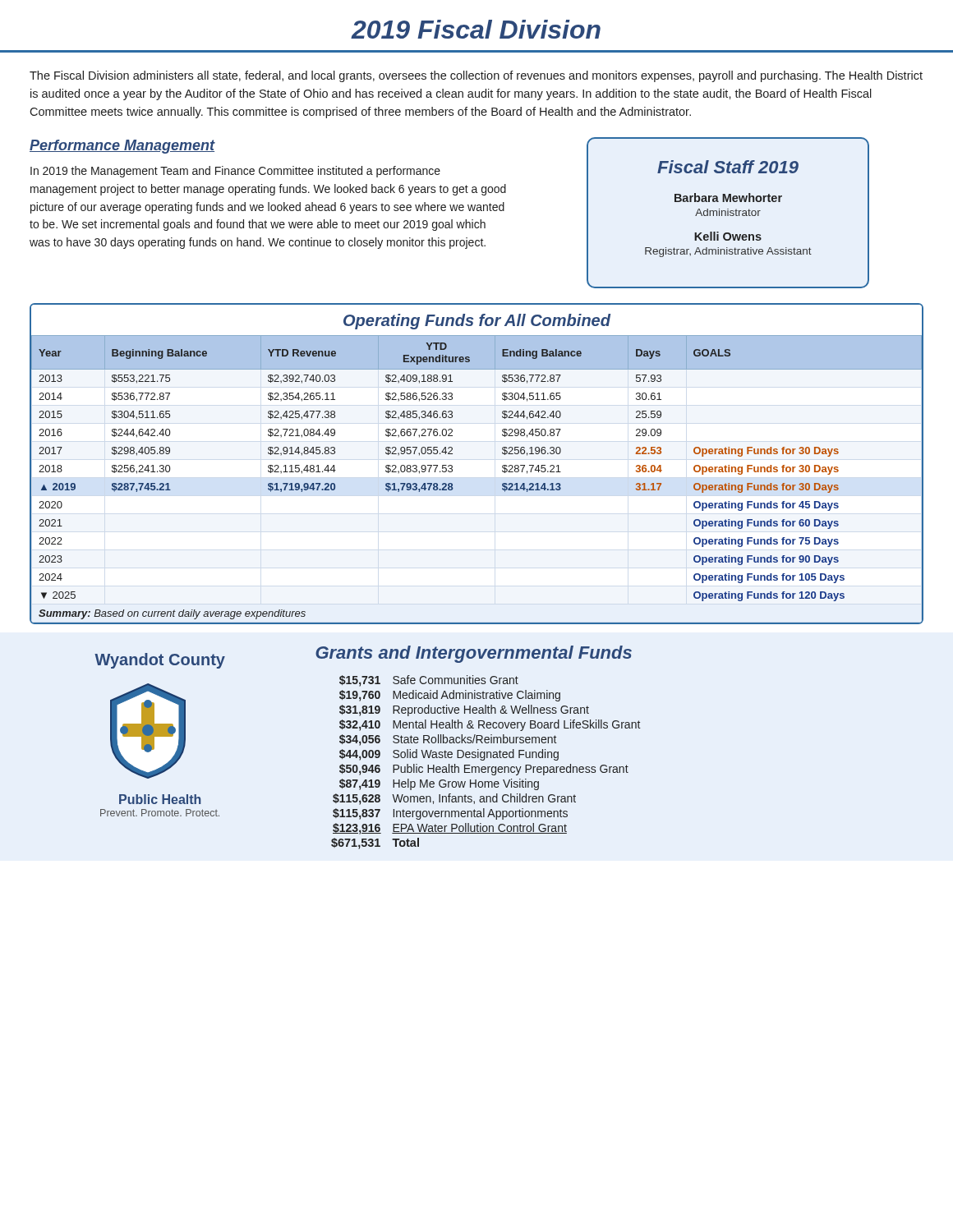Navigate to the text starting "Grants and Intergovernmental Funds"
The width and height of the screenshot is (953, 1232).
[474, 653]
